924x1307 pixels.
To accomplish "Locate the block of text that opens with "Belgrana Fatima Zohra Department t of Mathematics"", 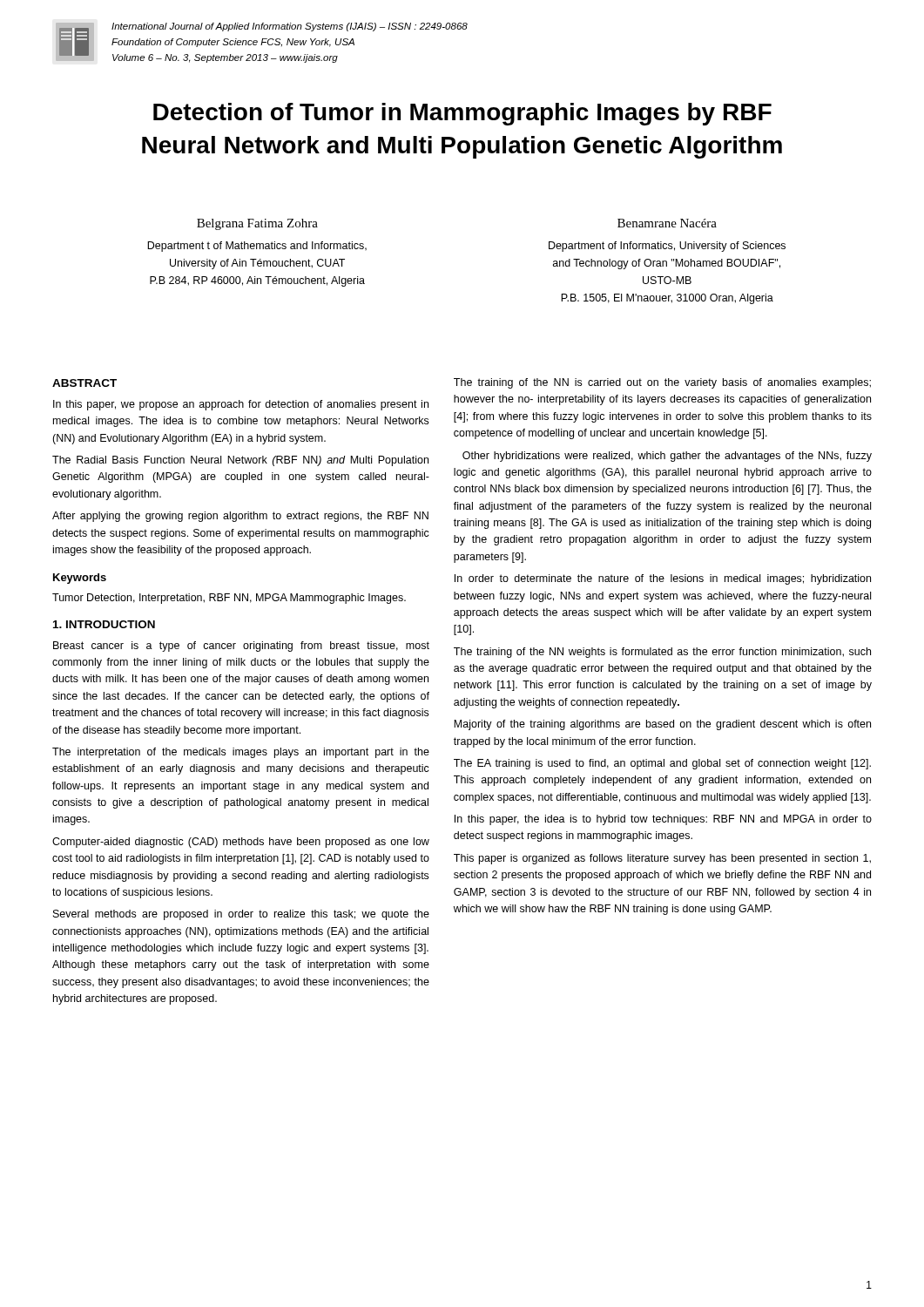I will (x=257, y=251).
